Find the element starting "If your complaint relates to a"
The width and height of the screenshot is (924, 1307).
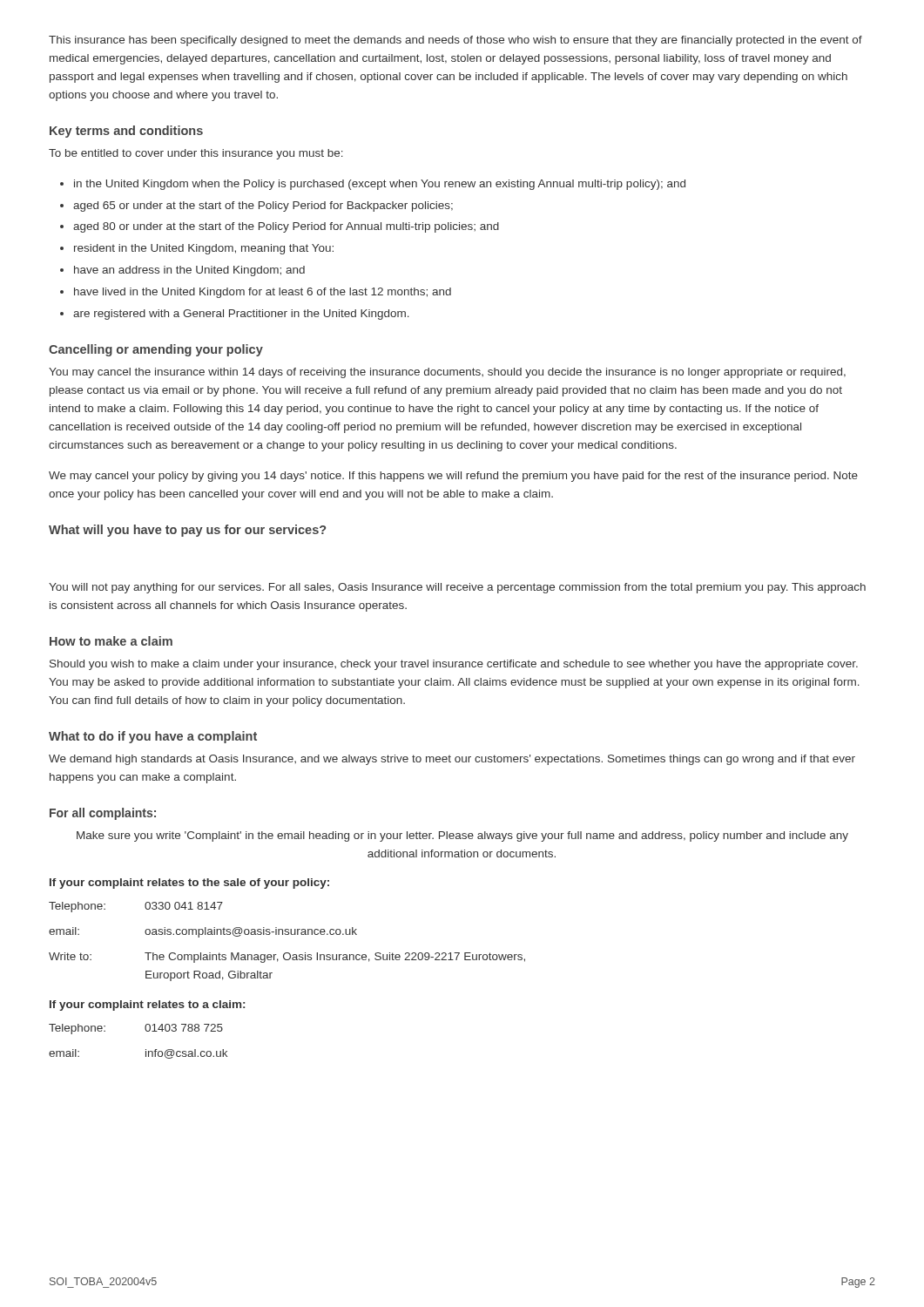click(x=147, y=1005)
